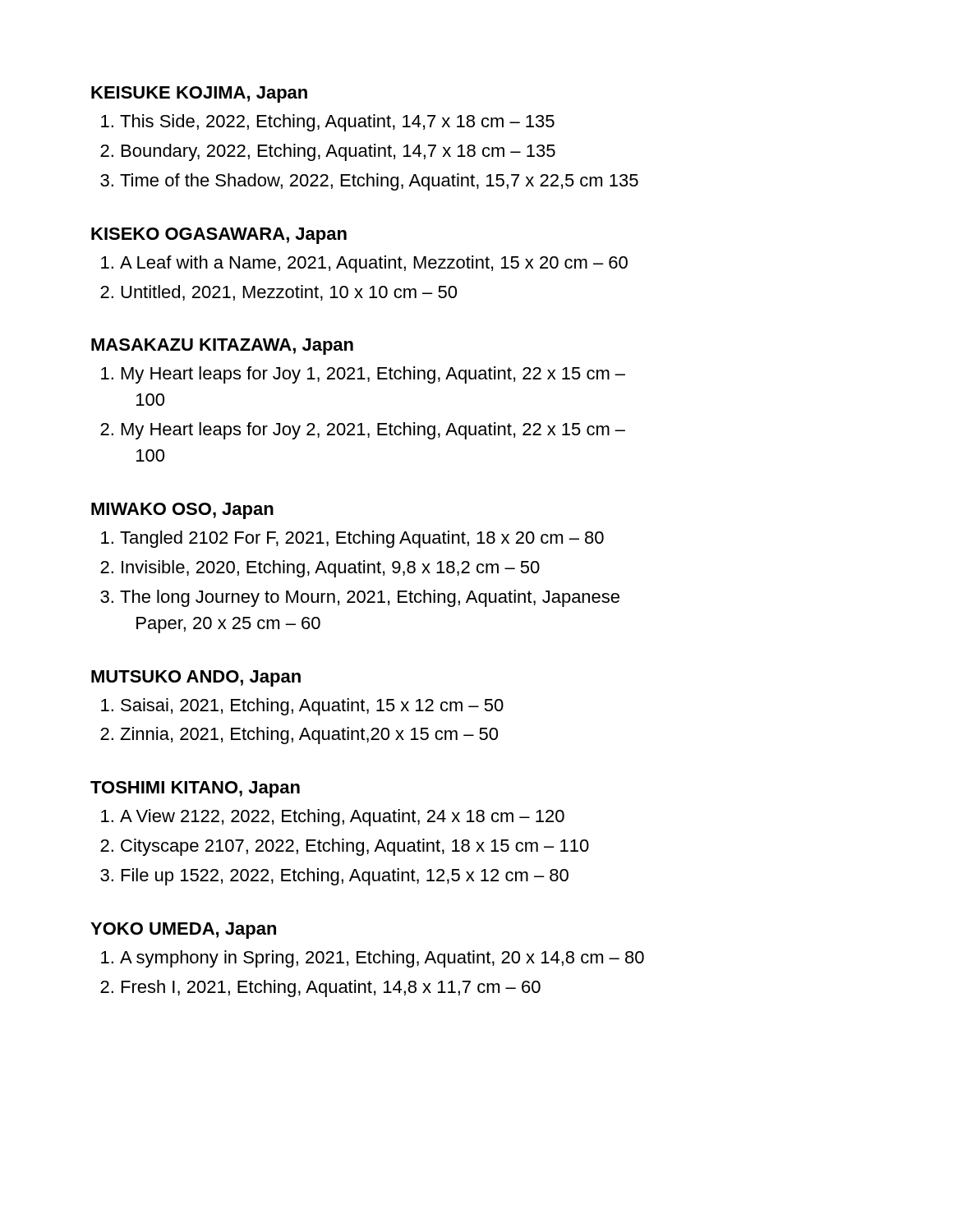
Task: Navigate to the text block starting "Cityscape 2107, 2022, Etching, Aquatint, 18"
Action: [x=355, y=846]
